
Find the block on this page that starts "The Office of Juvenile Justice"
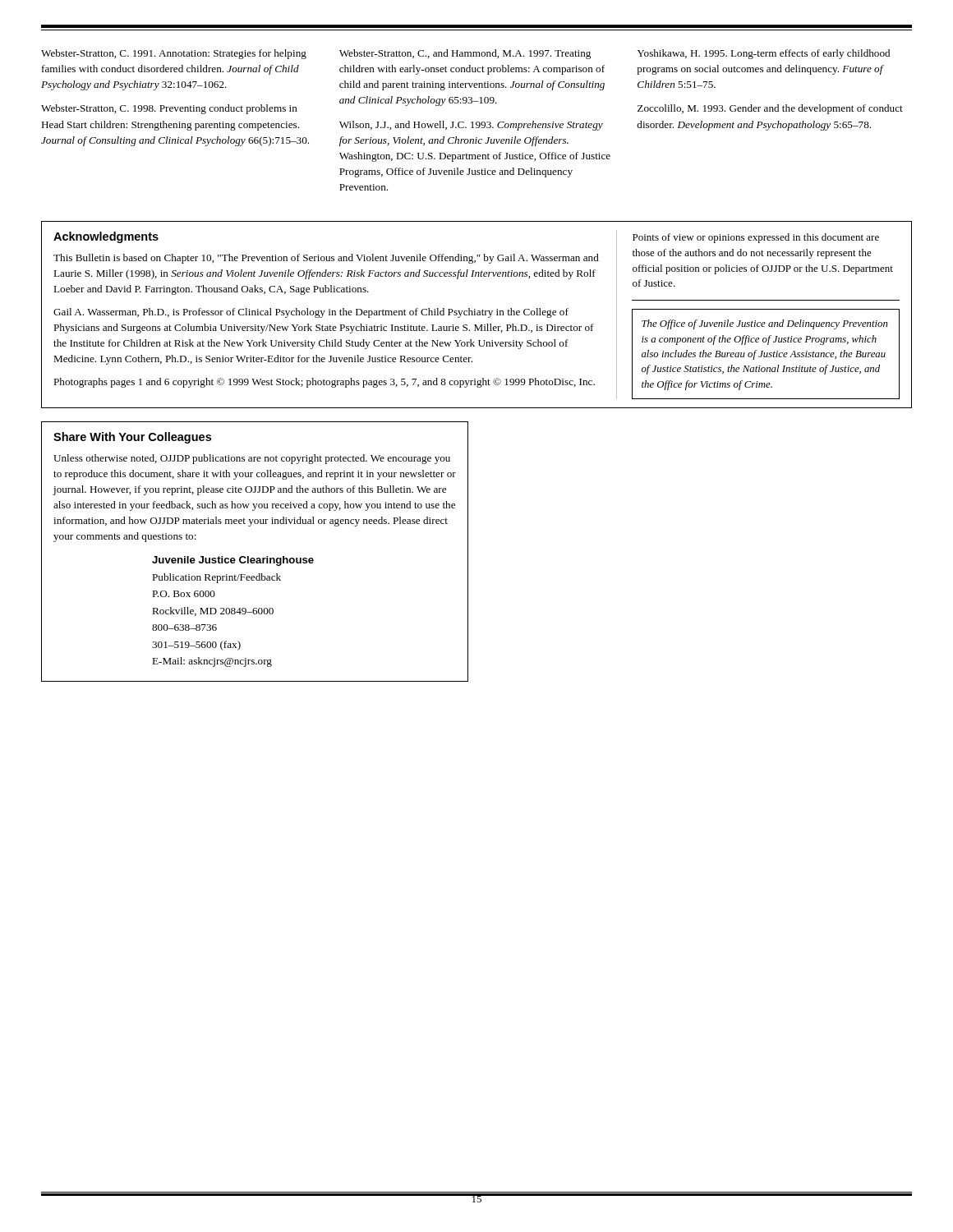tap(766, 354)
